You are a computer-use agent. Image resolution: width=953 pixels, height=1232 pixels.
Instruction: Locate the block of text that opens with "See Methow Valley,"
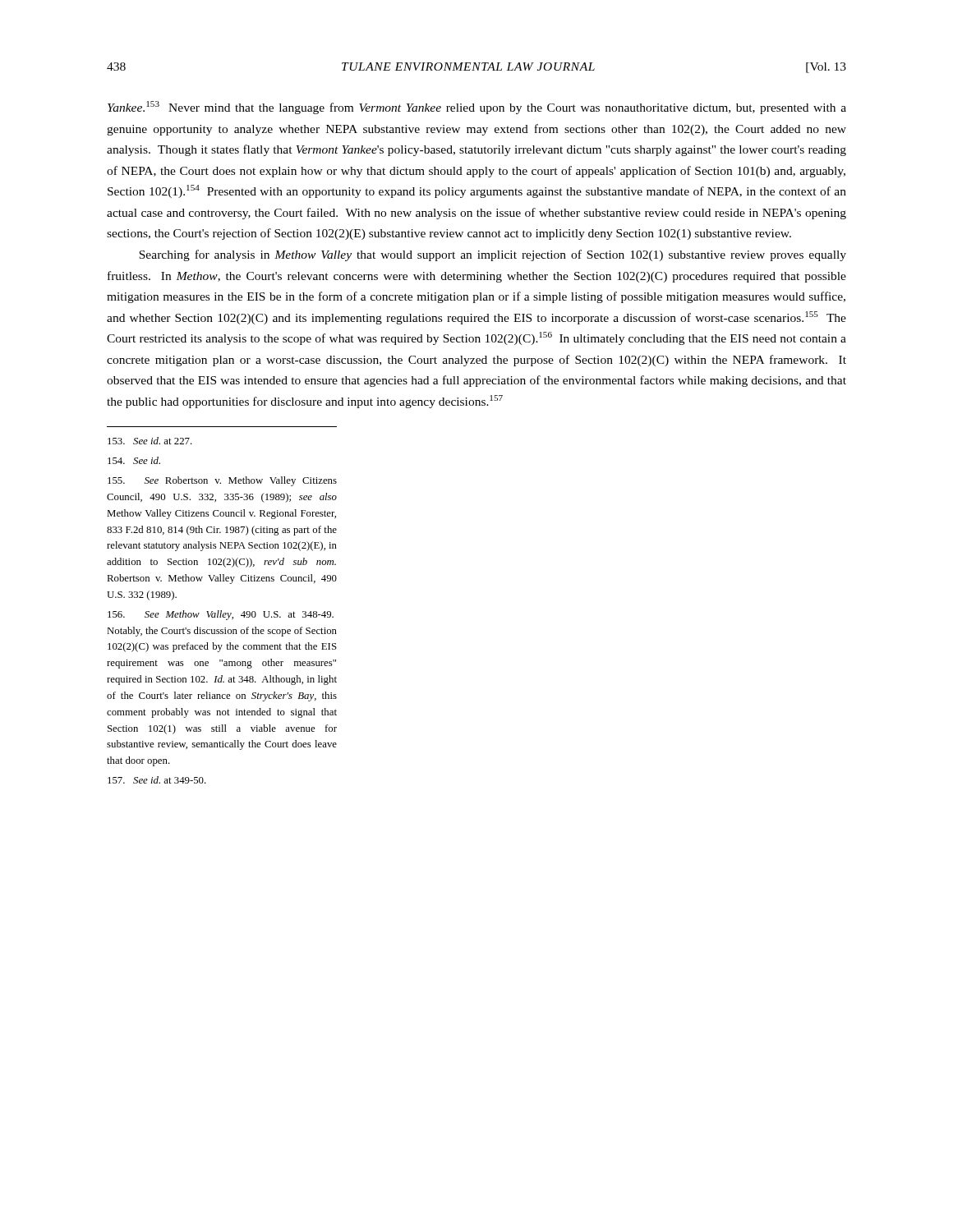pos(222,687)
